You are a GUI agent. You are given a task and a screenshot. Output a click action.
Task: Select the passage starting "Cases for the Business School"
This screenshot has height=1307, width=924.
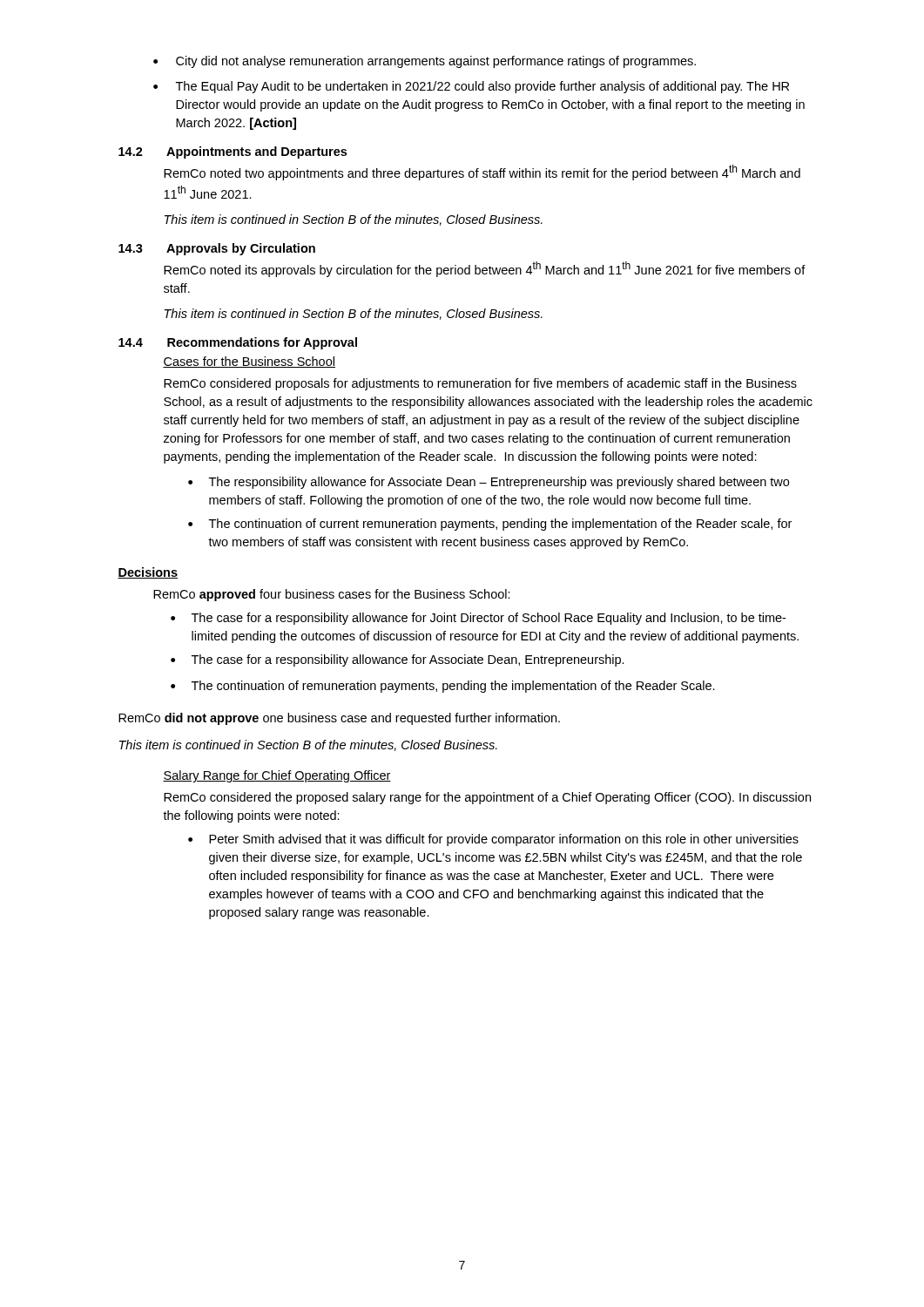(249, 362)
